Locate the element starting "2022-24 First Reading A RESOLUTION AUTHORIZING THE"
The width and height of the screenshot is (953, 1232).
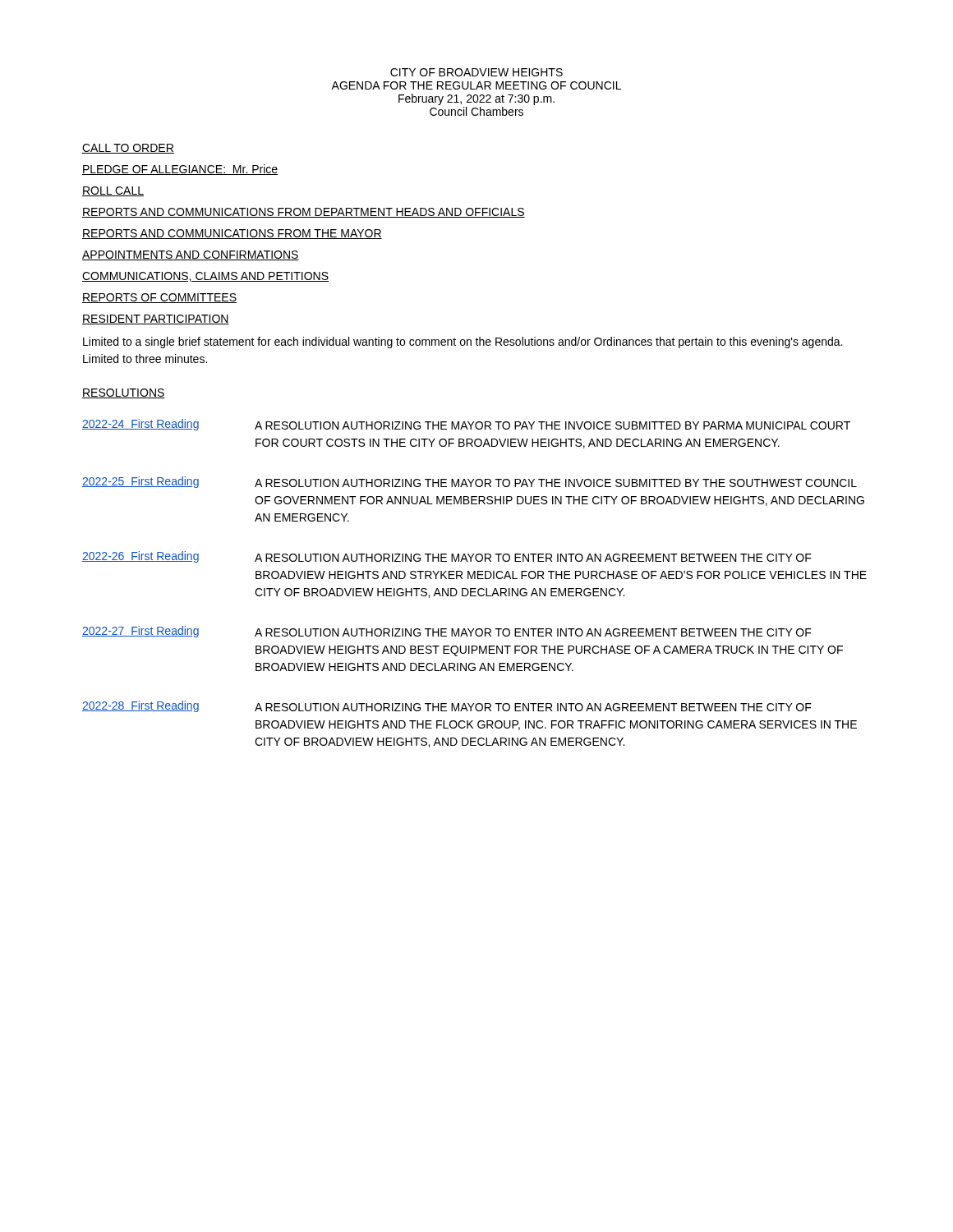pos(476,435)
